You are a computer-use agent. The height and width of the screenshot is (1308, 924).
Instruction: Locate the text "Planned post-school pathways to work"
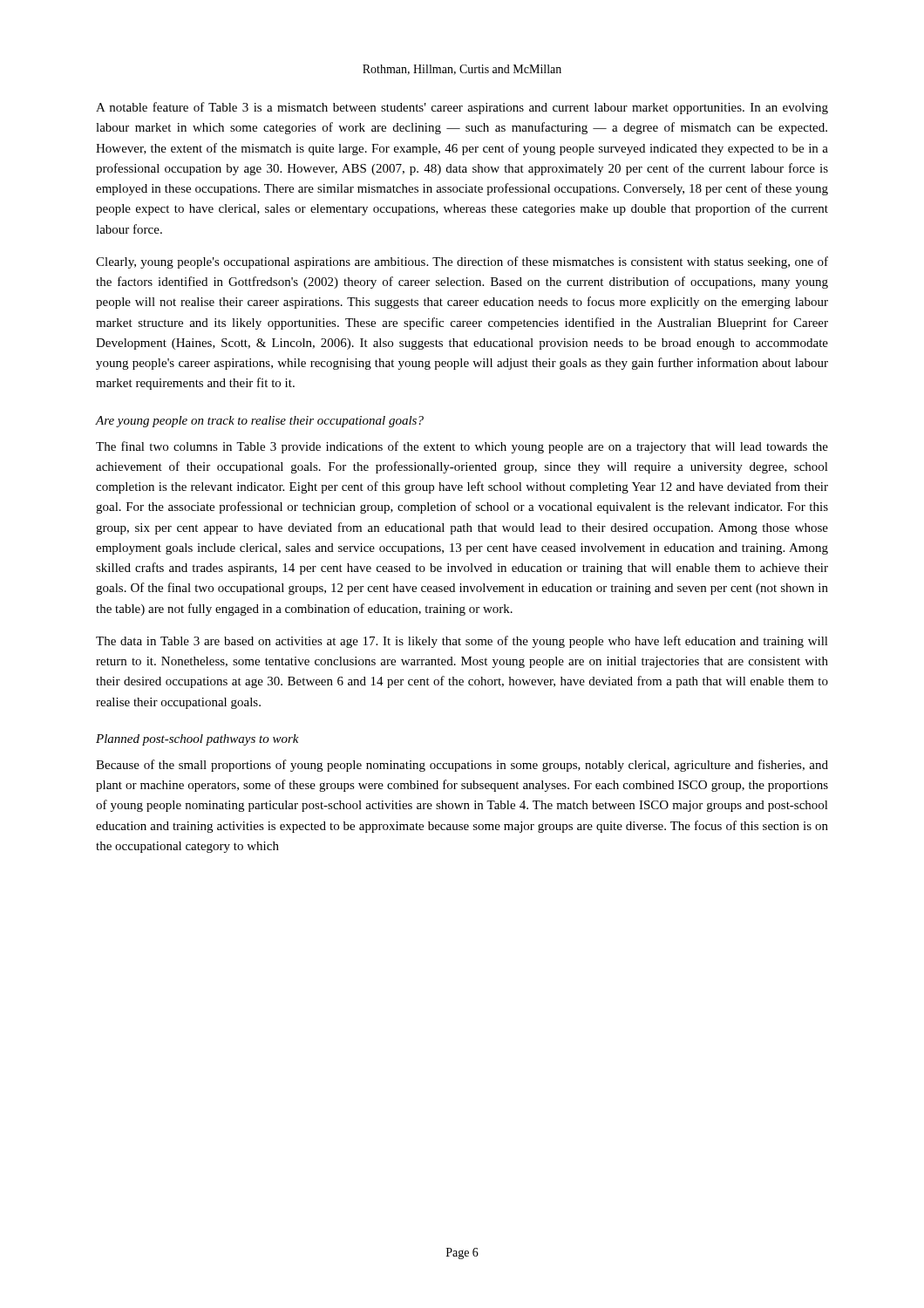coord(197,738)
